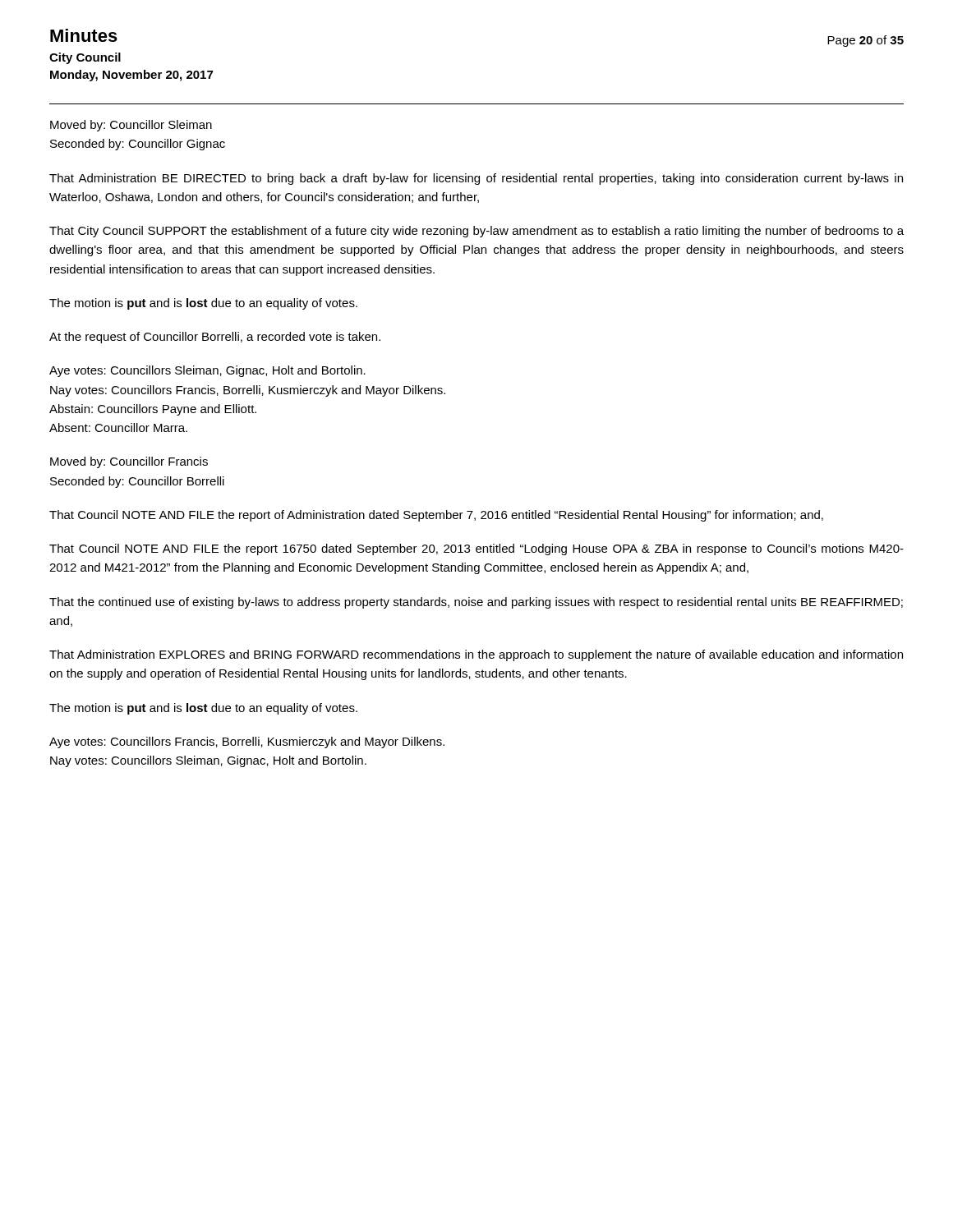Locate the passage starting "Moved by: Councillor Sleiman Seconded"

(x=137, y=134)
